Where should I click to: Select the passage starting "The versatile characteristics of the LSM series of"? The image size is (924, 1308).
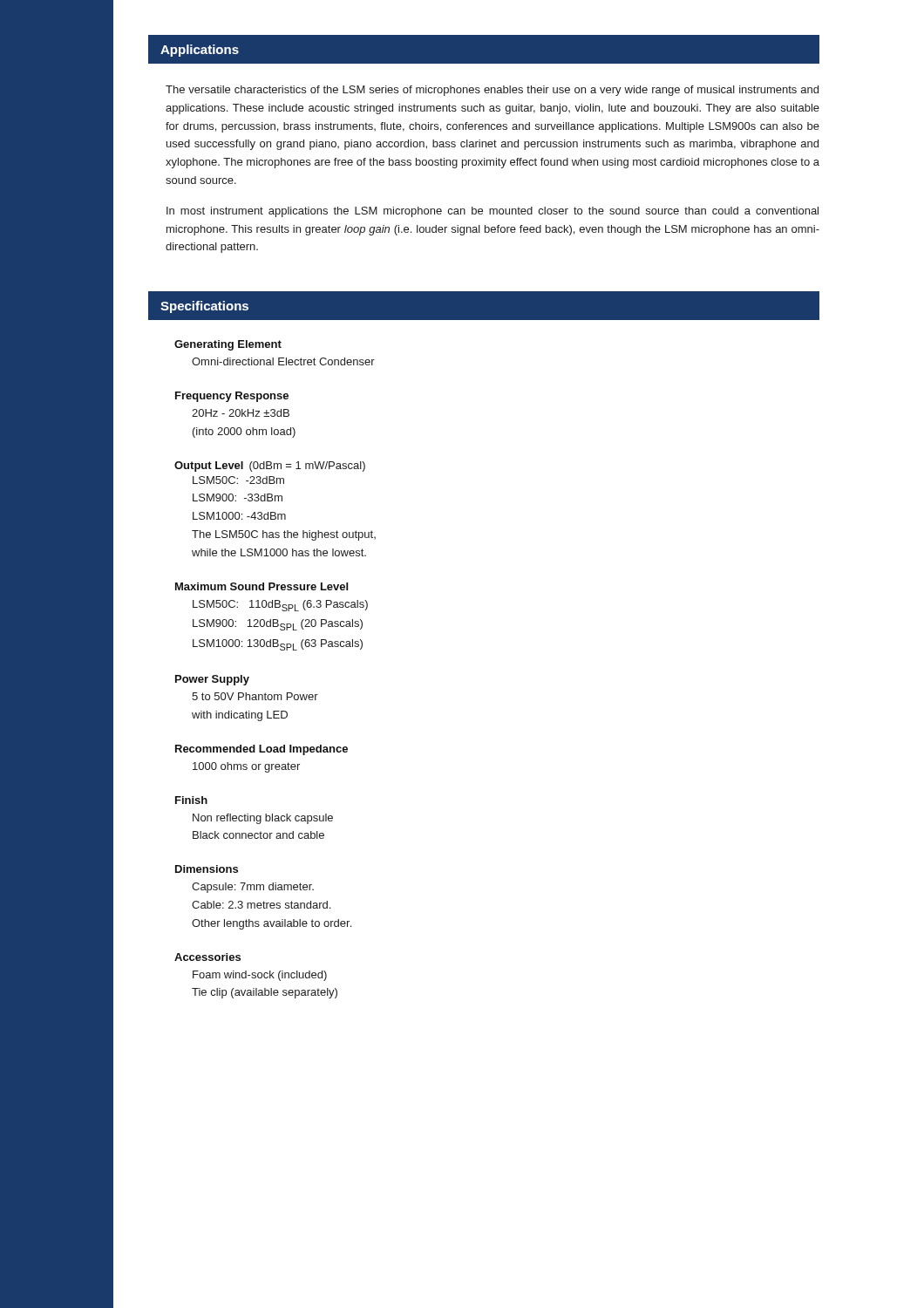[x=492, y=135]
